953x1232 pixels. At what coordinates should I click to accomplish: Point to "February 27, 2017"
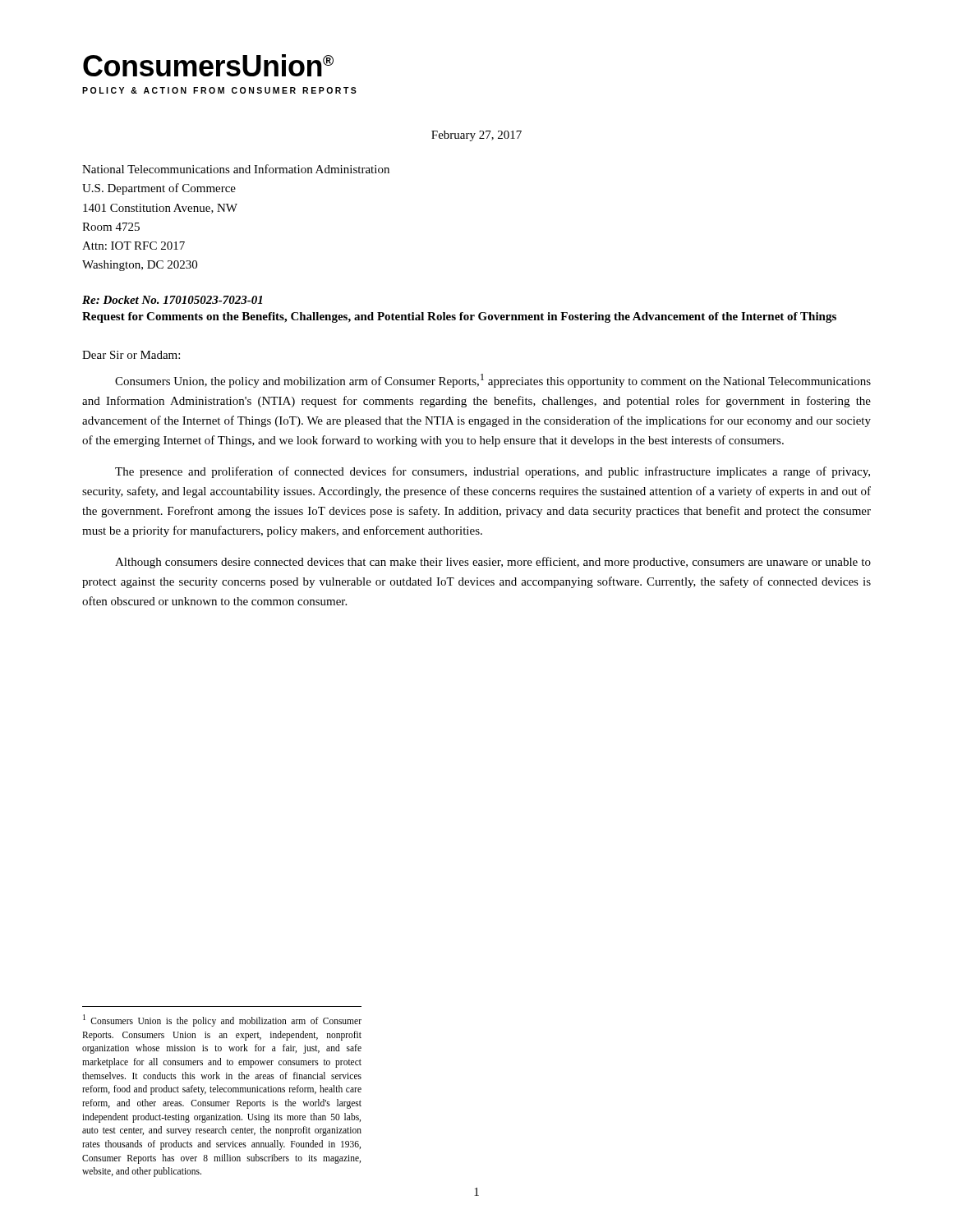coord(476,135)
